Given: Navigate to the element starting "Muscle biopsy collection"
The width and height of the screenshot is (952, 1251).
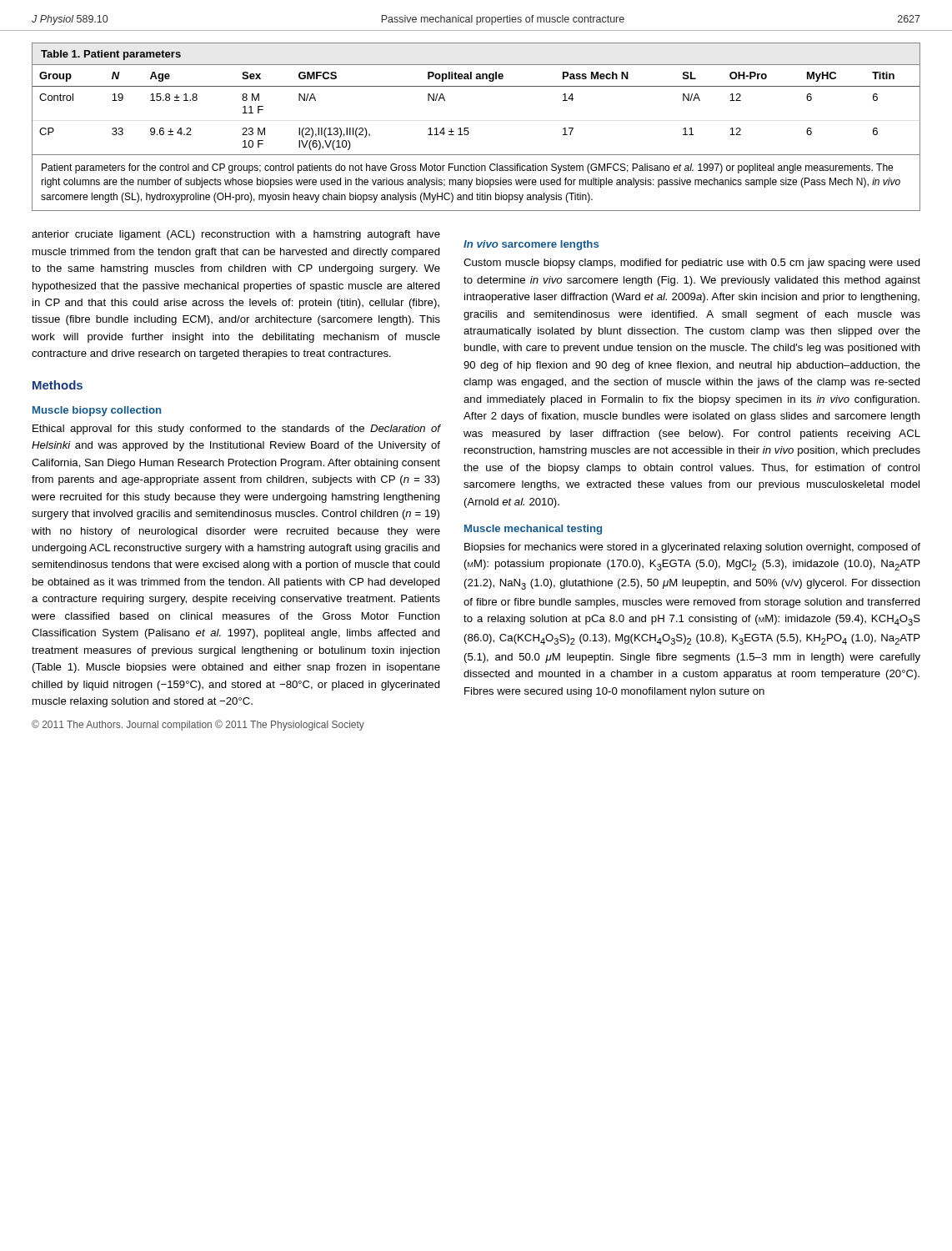Looking at the screenshot, I should (x=97, y=410).
